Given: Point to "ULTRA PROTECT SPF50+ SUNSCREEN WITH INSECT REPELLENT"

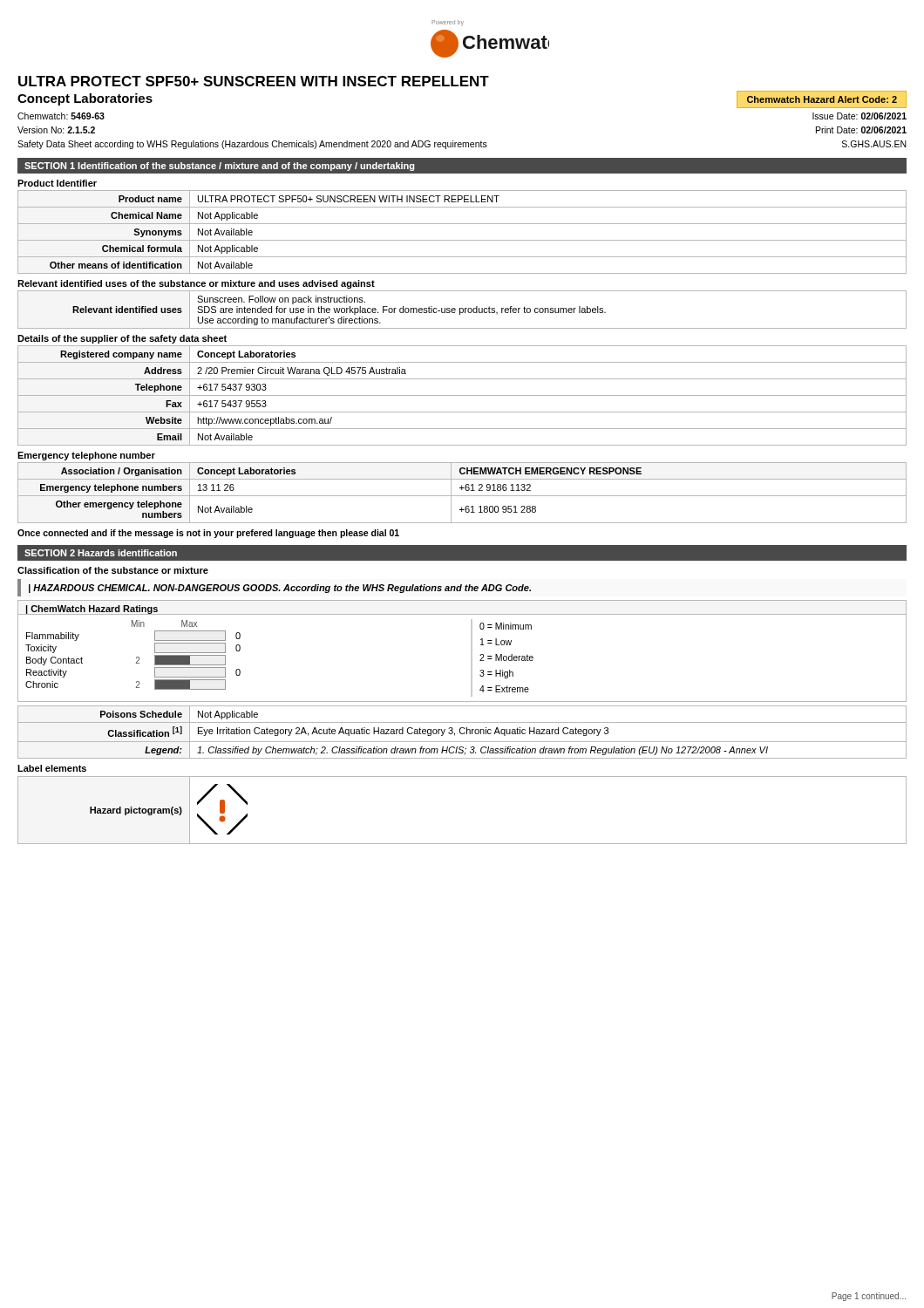Looking at the screenshot, I should click(253, 82).
